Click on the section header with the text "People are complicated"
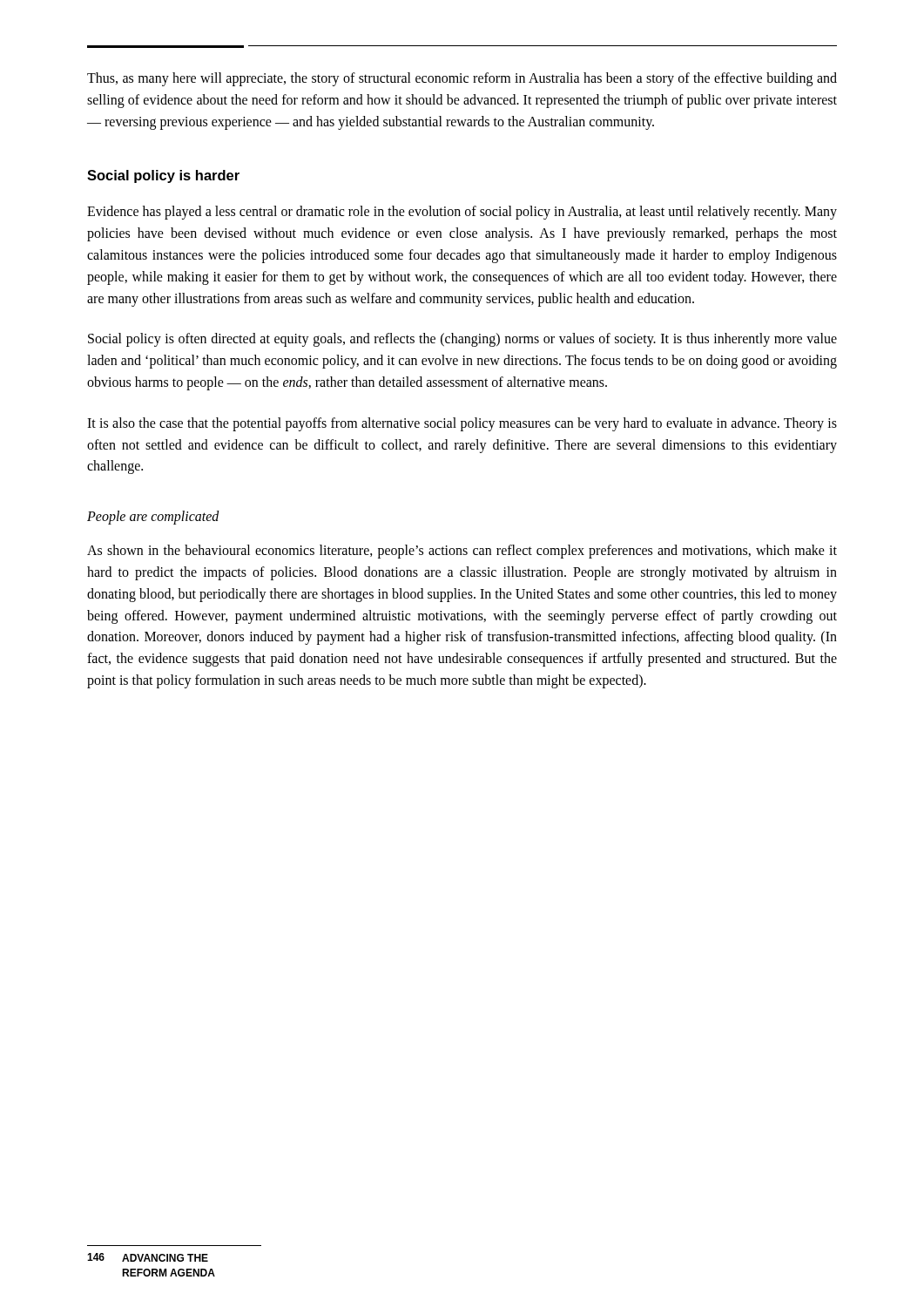The image size is (924, 1307). pyautogui.click(x=153, y=516)
